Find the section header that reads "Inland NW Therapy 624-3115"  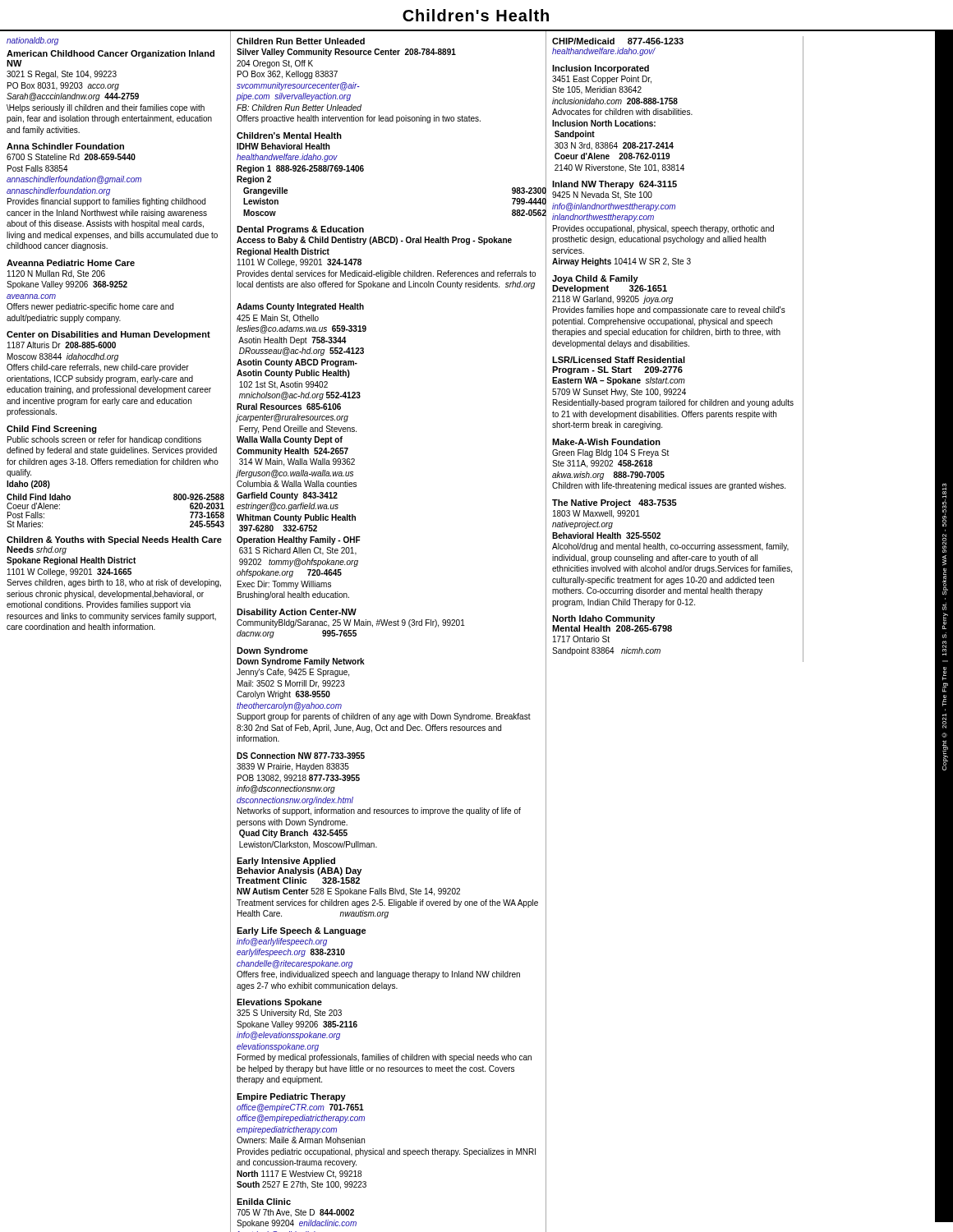pos(615,184)
